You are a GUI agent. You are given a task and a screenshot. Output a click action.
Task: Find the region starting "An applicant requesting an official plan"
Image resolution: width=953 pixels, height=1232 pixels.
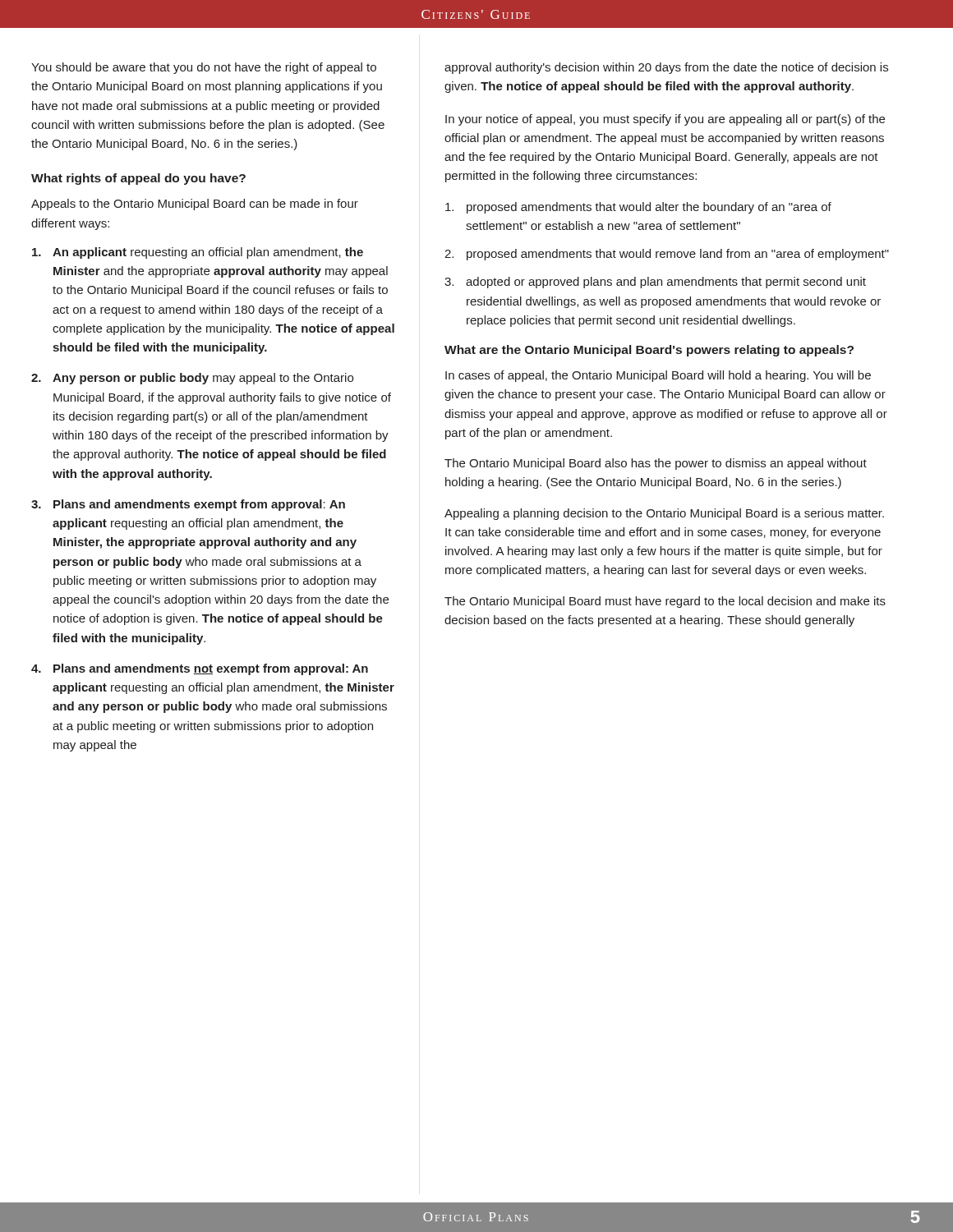[214, 299]
